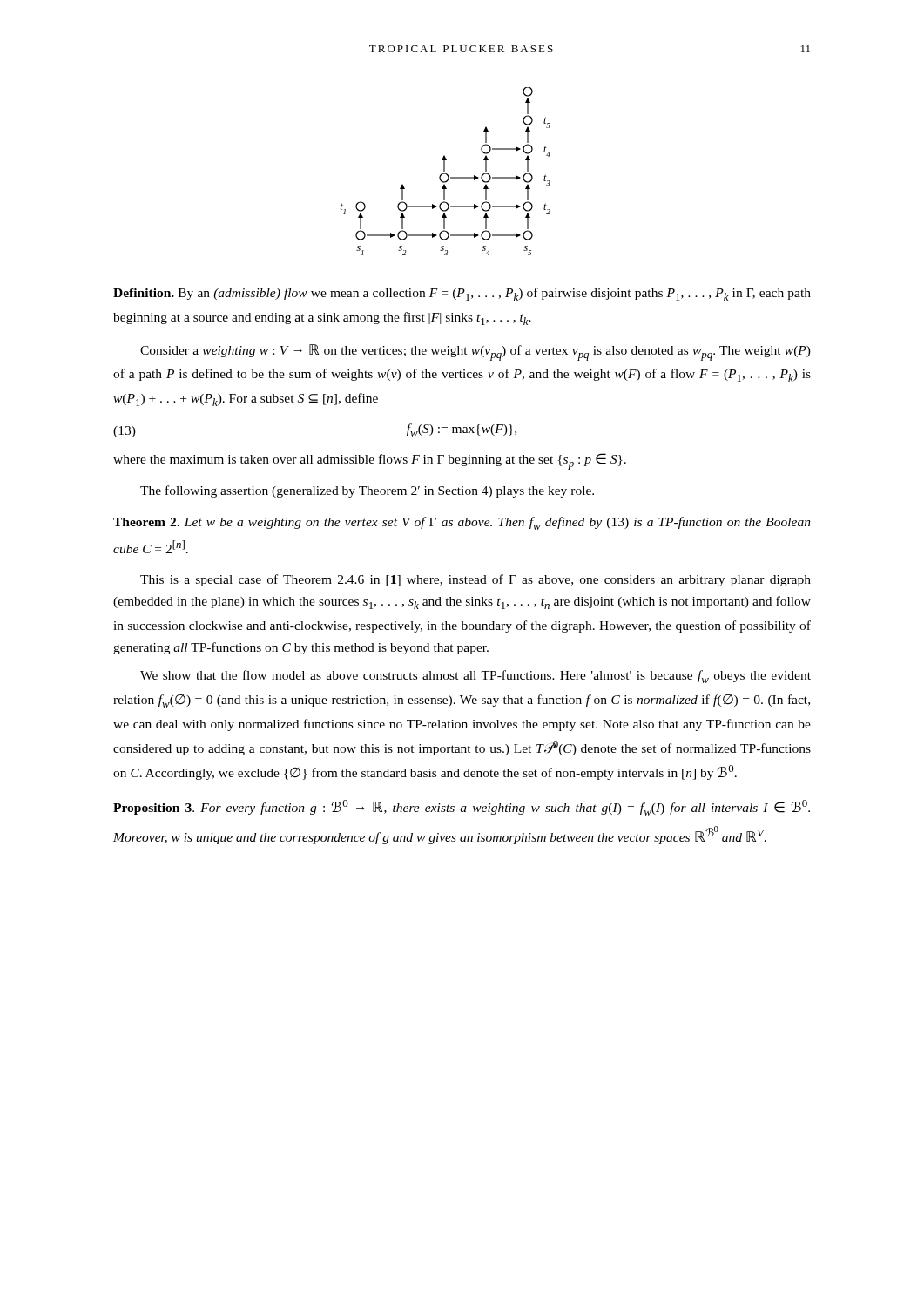
Task: Find the block on this page that starts "Theorem 2. Let w be a weighting"
Action: (462, 535)
